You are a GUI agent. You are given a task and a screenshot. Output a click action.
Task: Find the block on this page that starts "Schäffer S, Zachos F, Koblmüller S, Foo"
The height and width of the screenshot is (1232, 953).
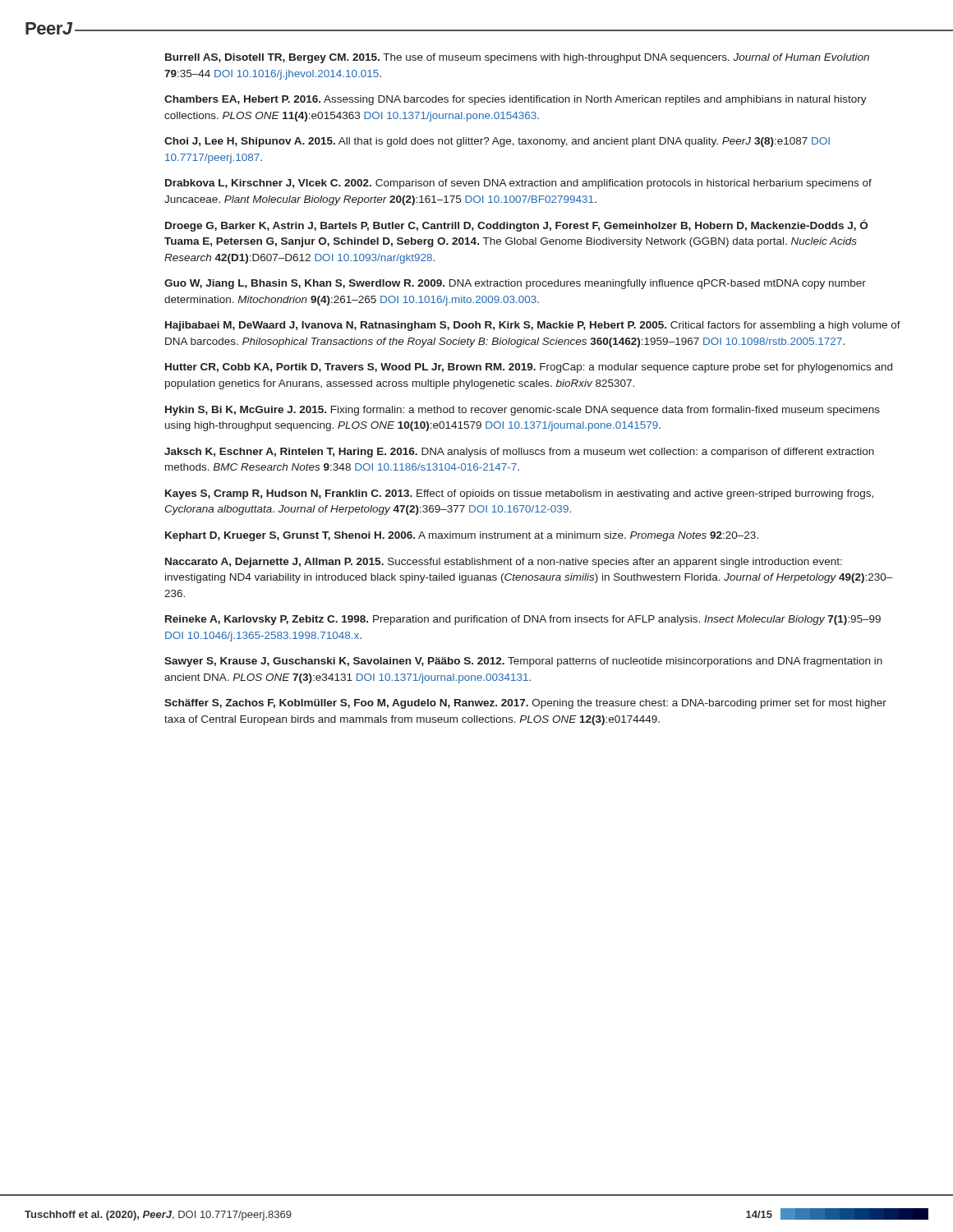tap(525, 711)
